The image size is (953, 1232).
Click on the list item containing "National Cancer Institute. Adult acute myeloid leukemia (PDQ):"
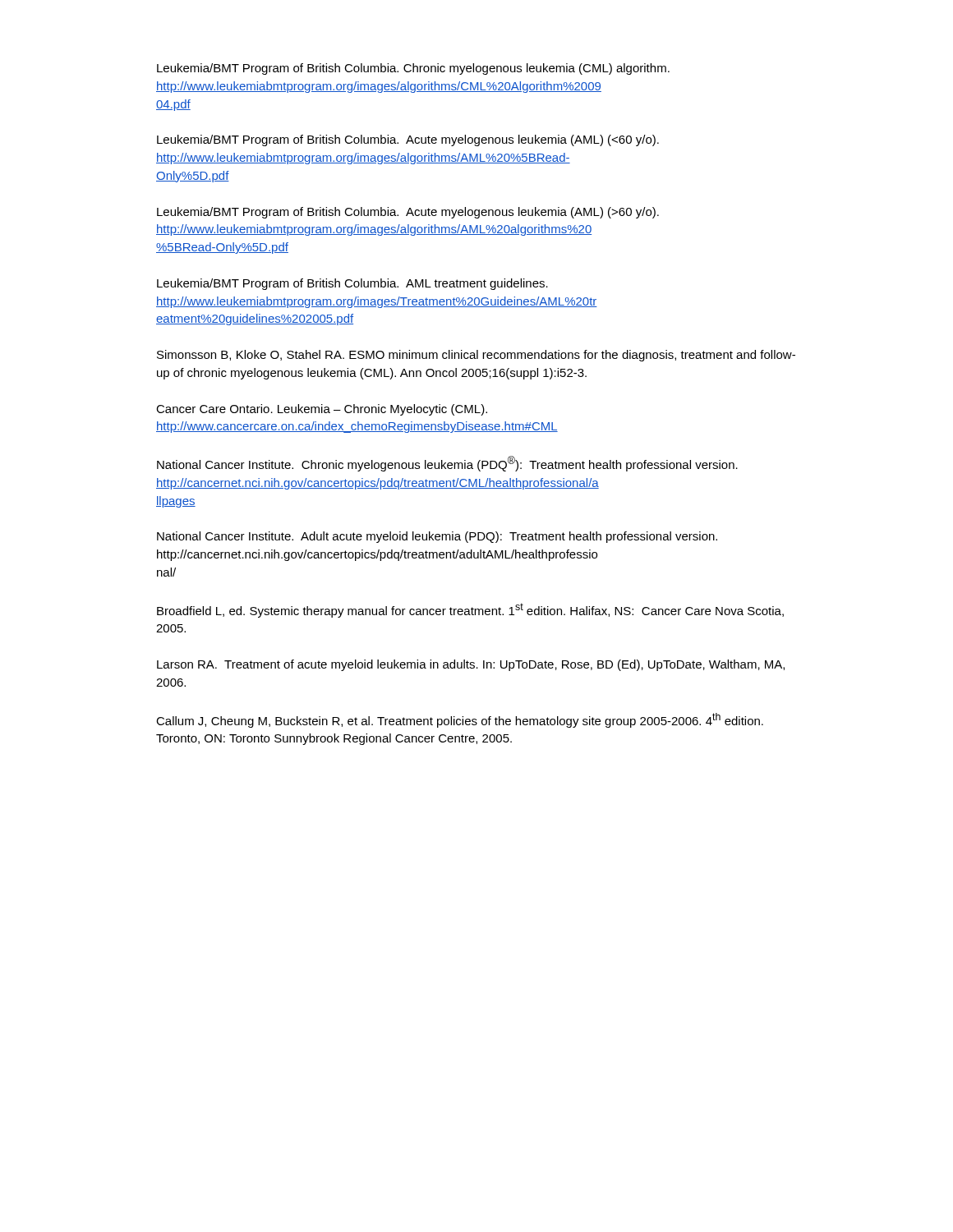[437, 554]
